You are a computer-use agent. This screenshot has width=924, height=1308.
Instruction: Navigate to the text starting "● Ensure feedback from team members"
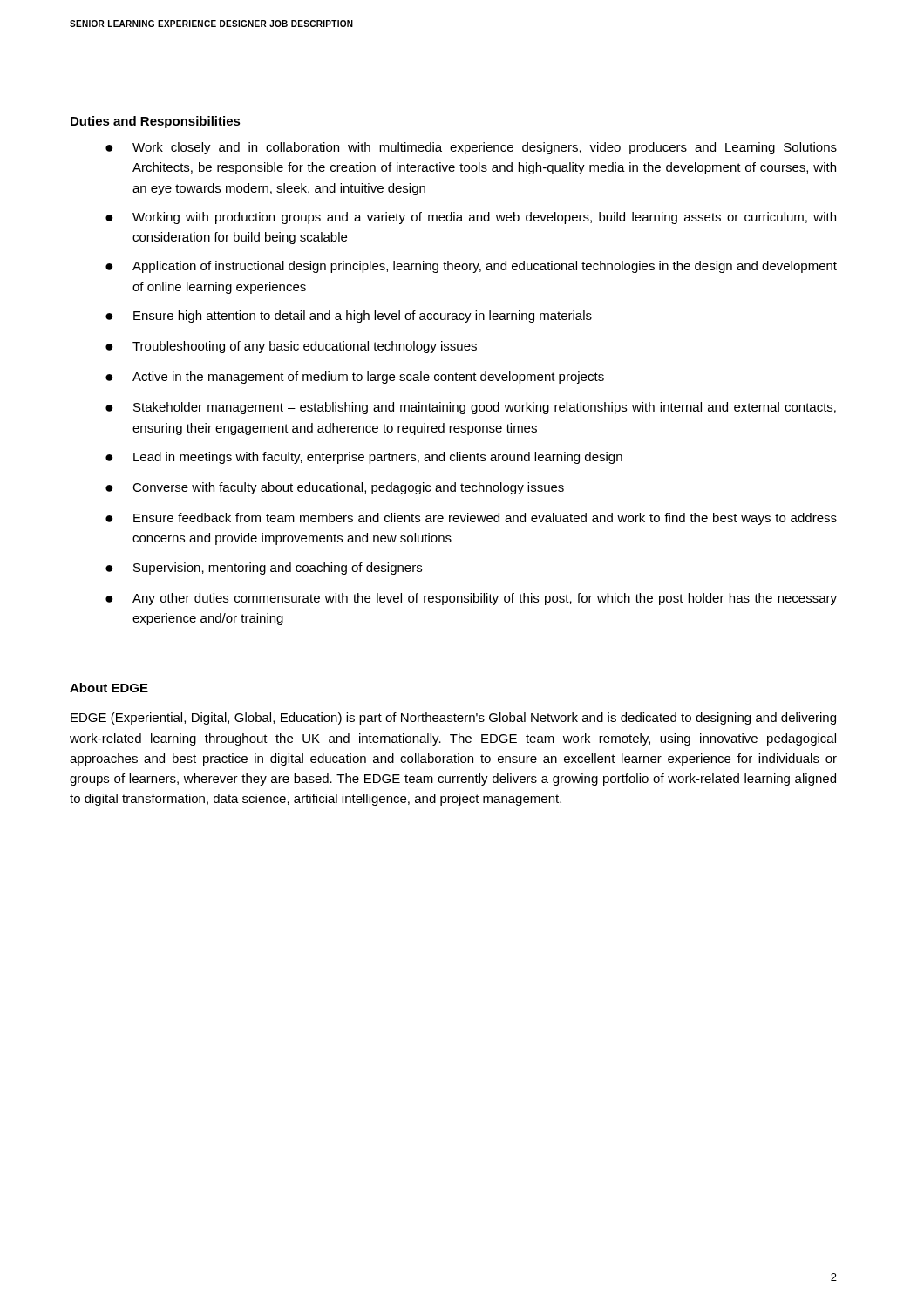pos(471,528)
